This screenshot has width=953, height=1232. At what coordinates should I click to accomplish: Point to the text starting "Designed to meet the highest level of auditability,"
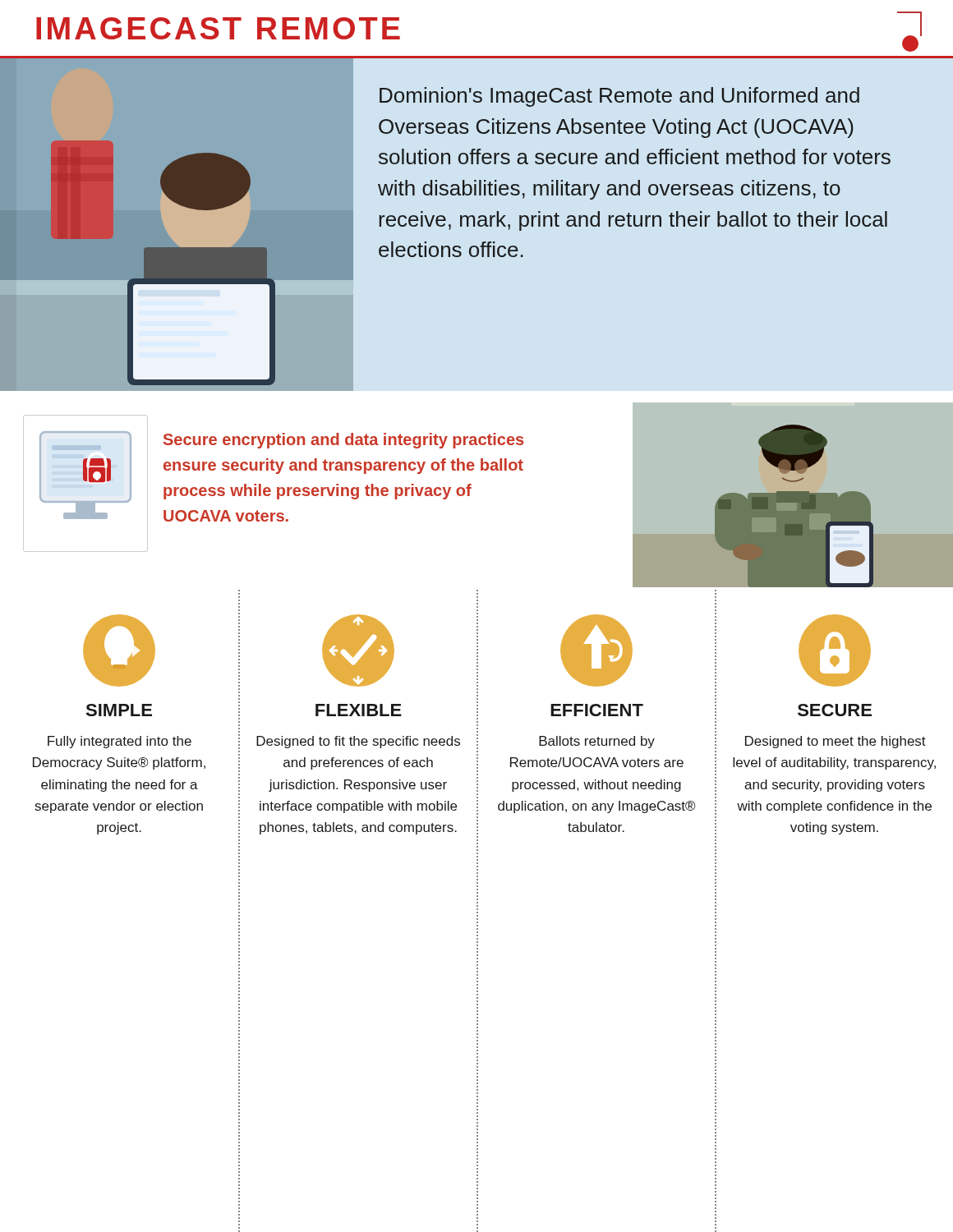pyautogui.click(x=835, y=784)
